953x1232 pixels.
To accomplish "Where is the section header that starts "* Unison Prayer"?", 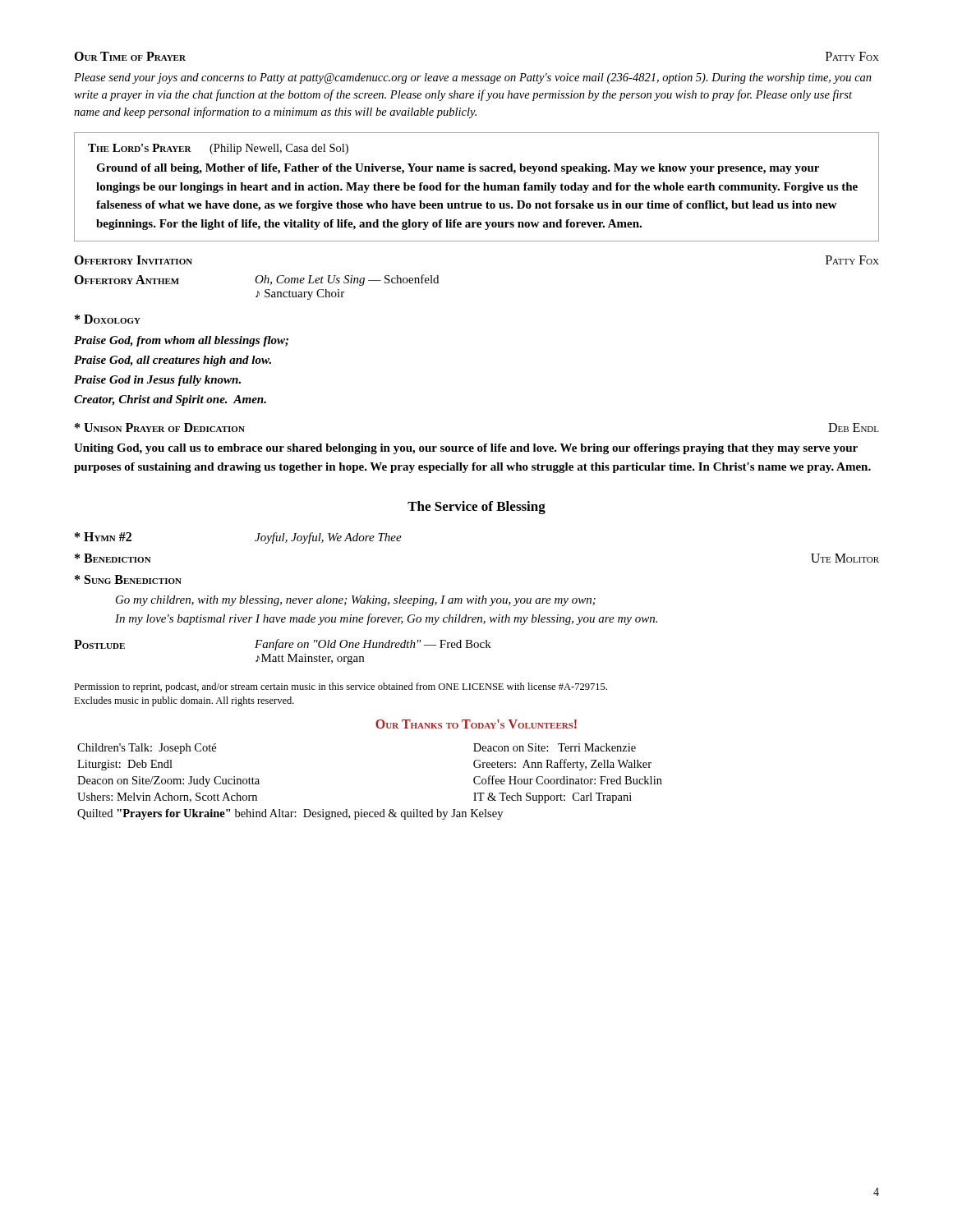I will pos(174,428).
